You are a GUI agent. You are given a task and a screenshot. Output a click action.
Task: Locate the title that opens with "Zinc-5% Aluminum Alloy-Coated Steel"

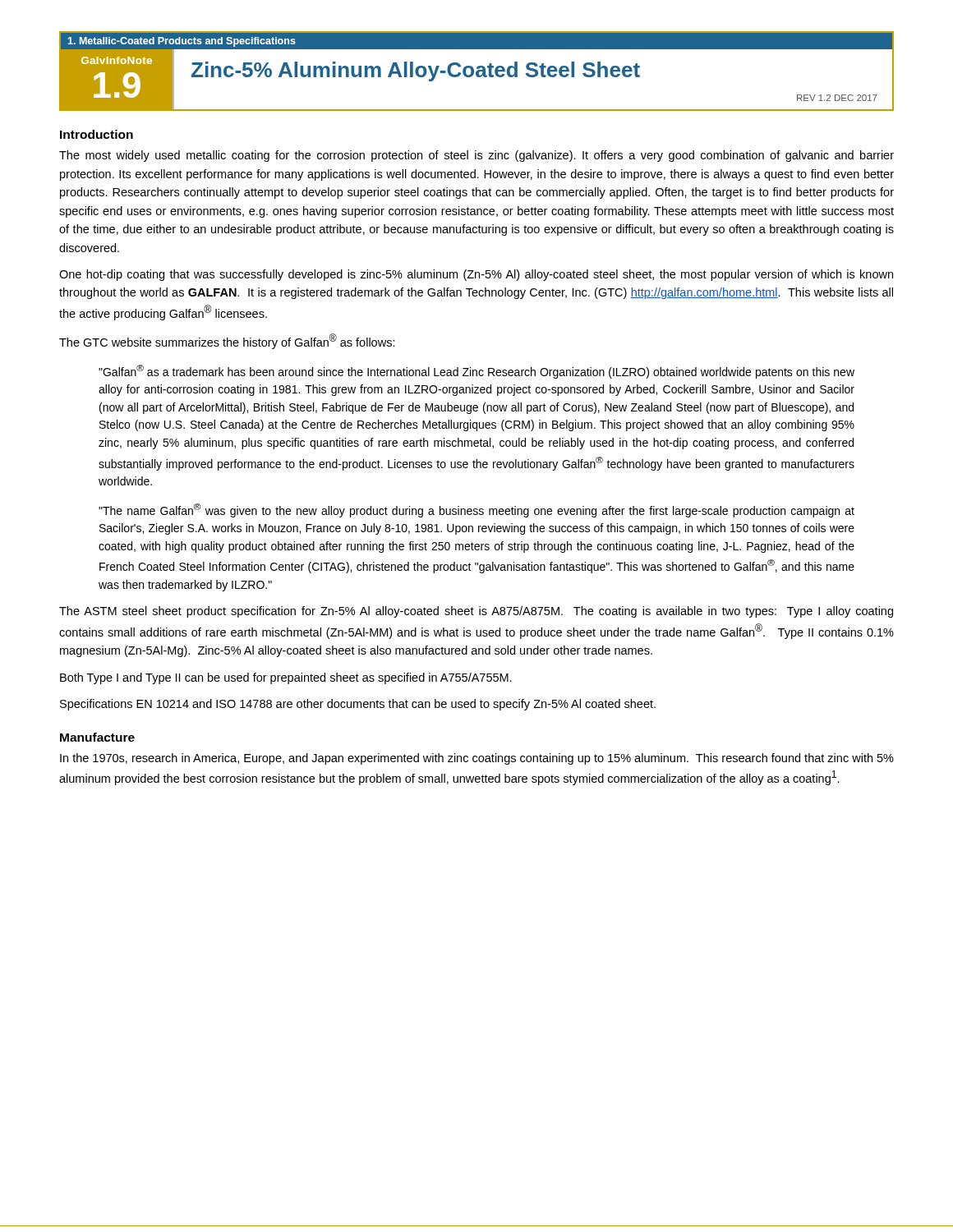click(415, 70)
